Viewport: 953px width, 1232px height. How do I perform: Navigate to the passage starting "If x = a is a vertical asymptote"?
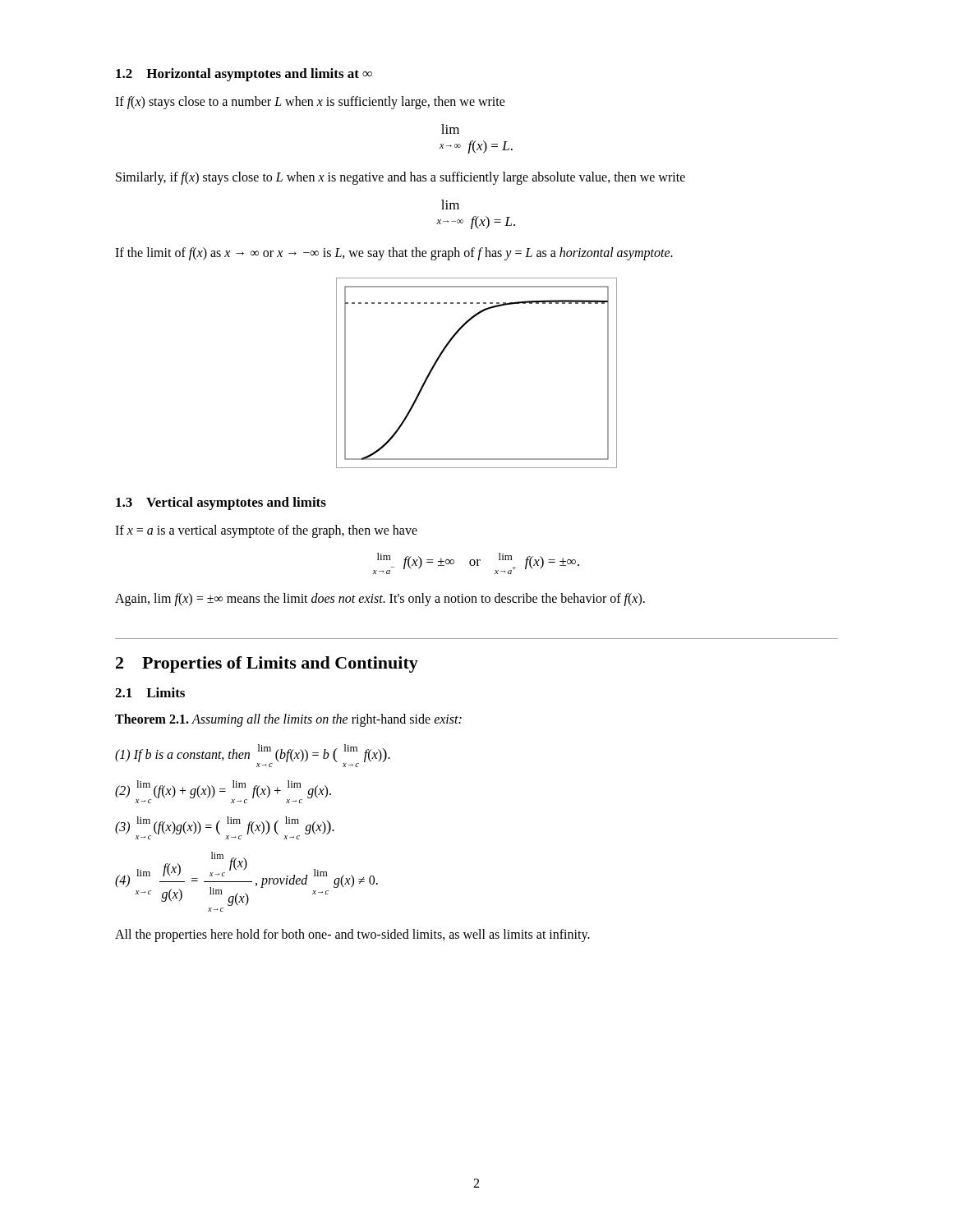click(266, 531)
